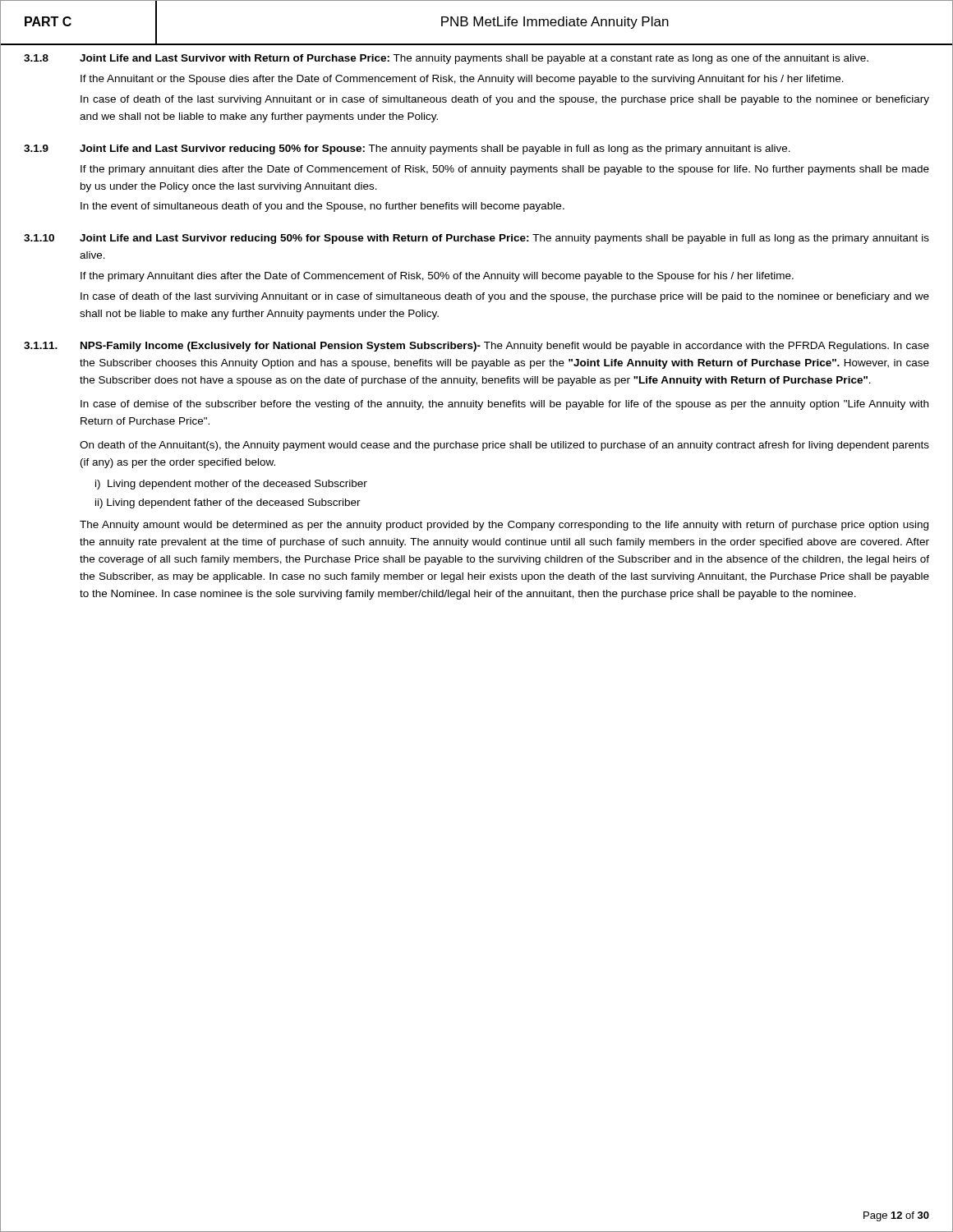
Task: Click on the list item containing "i) Living dependent mother of"
Action: tap(231, 484)
